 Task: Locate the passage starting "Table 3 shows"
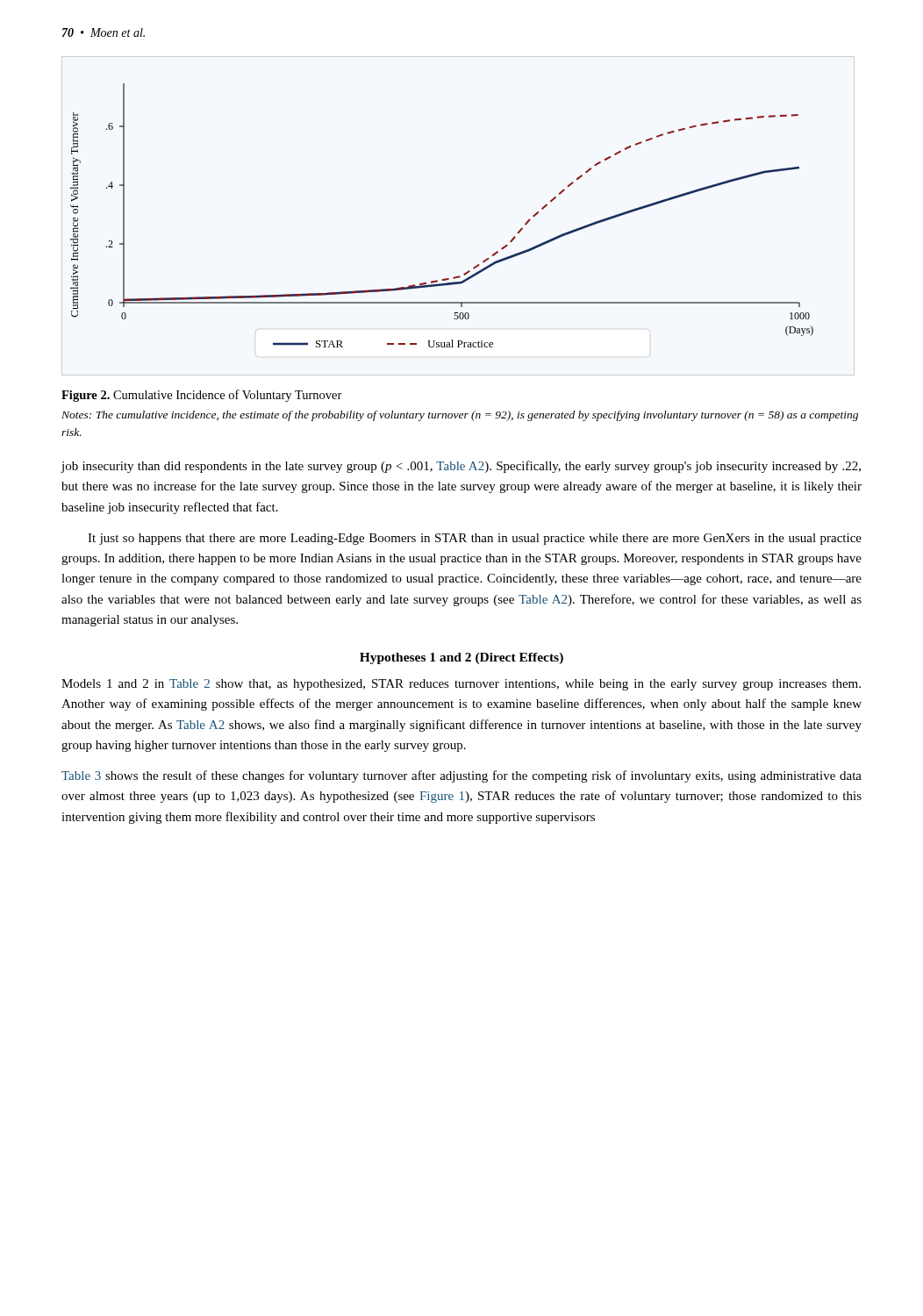click(x=461, y=796)
